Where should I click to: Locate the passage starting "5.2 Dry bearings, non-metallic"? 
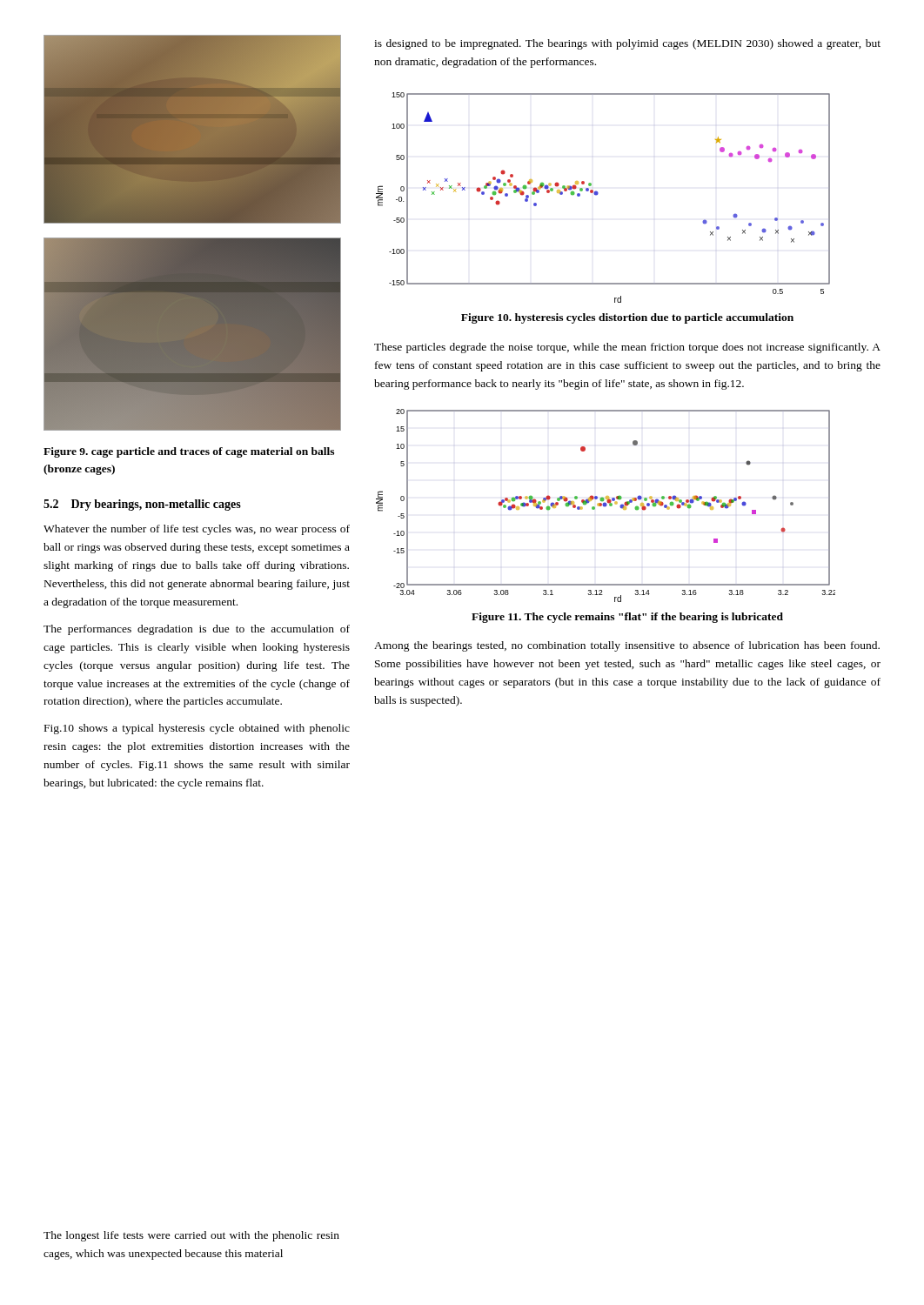tap(142, 504)
